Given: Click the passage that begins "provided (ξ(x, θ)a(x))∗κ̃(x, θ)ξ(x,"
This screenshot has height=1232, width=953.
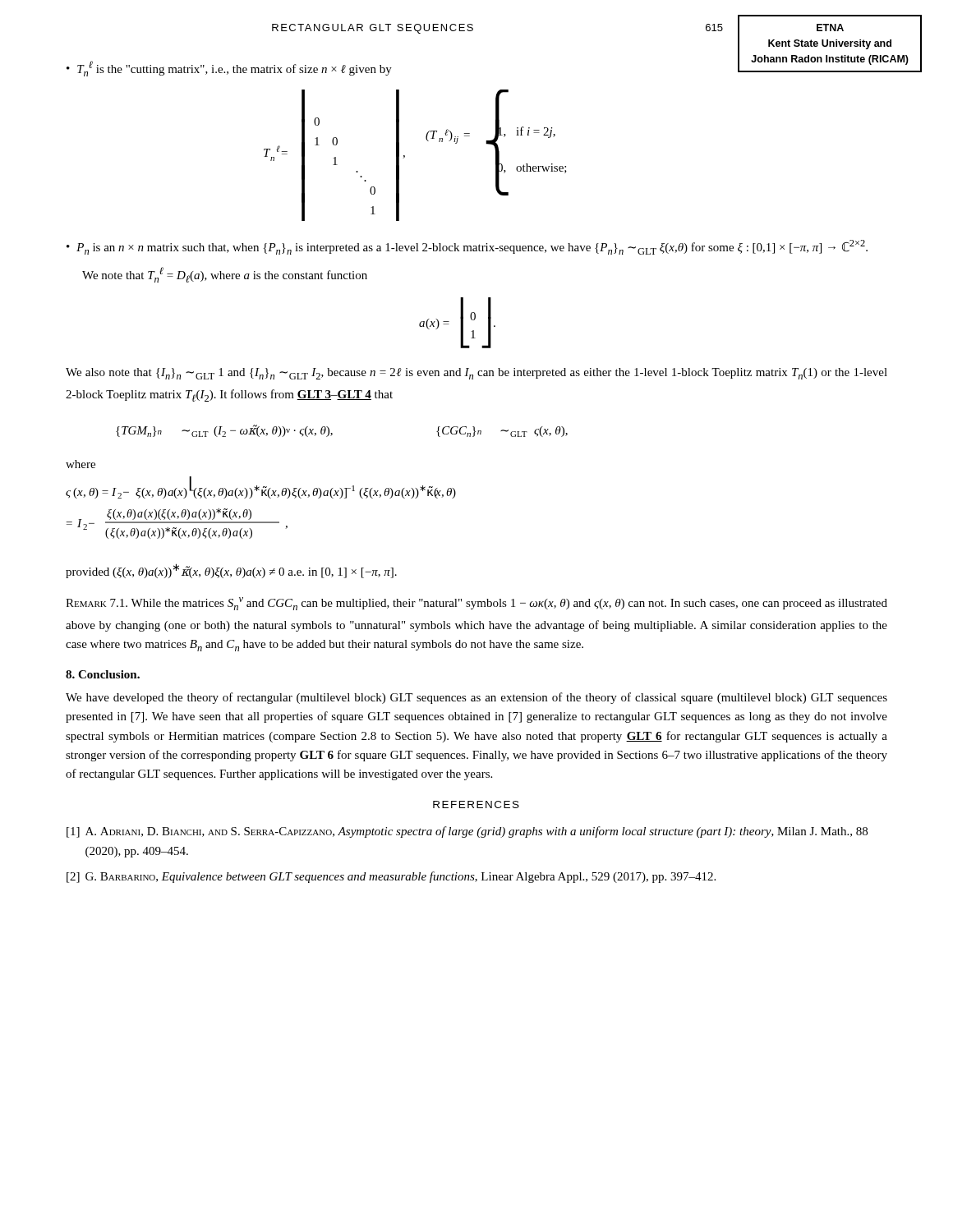Looking at the screenshot, I should 231,570.
